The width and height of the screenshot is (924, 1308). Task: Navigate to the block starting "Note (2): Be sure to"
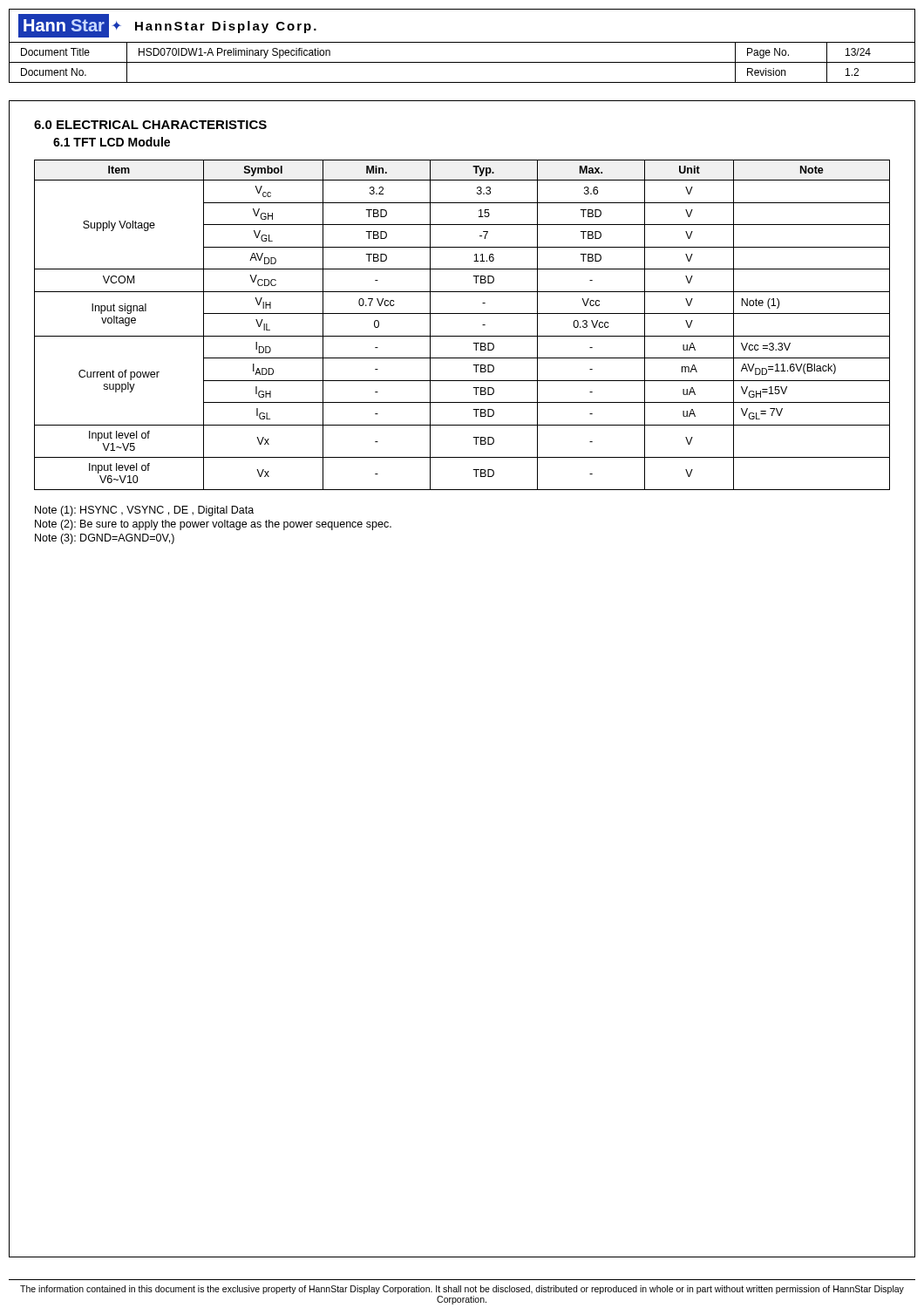(213, 524)
